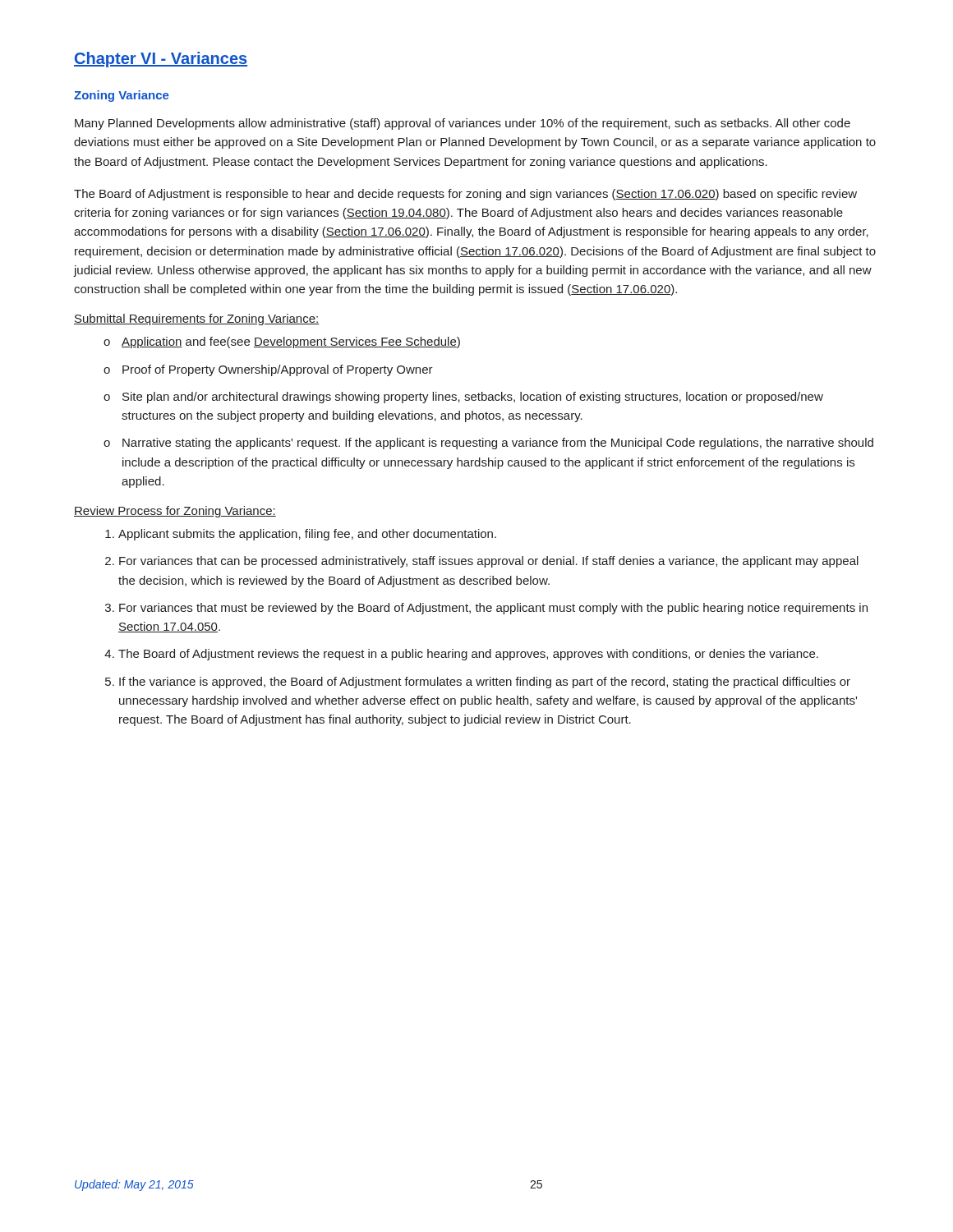Find the section header that reads "Zoning Variance"
This screenshot has height=1232, width=953.
122,96
